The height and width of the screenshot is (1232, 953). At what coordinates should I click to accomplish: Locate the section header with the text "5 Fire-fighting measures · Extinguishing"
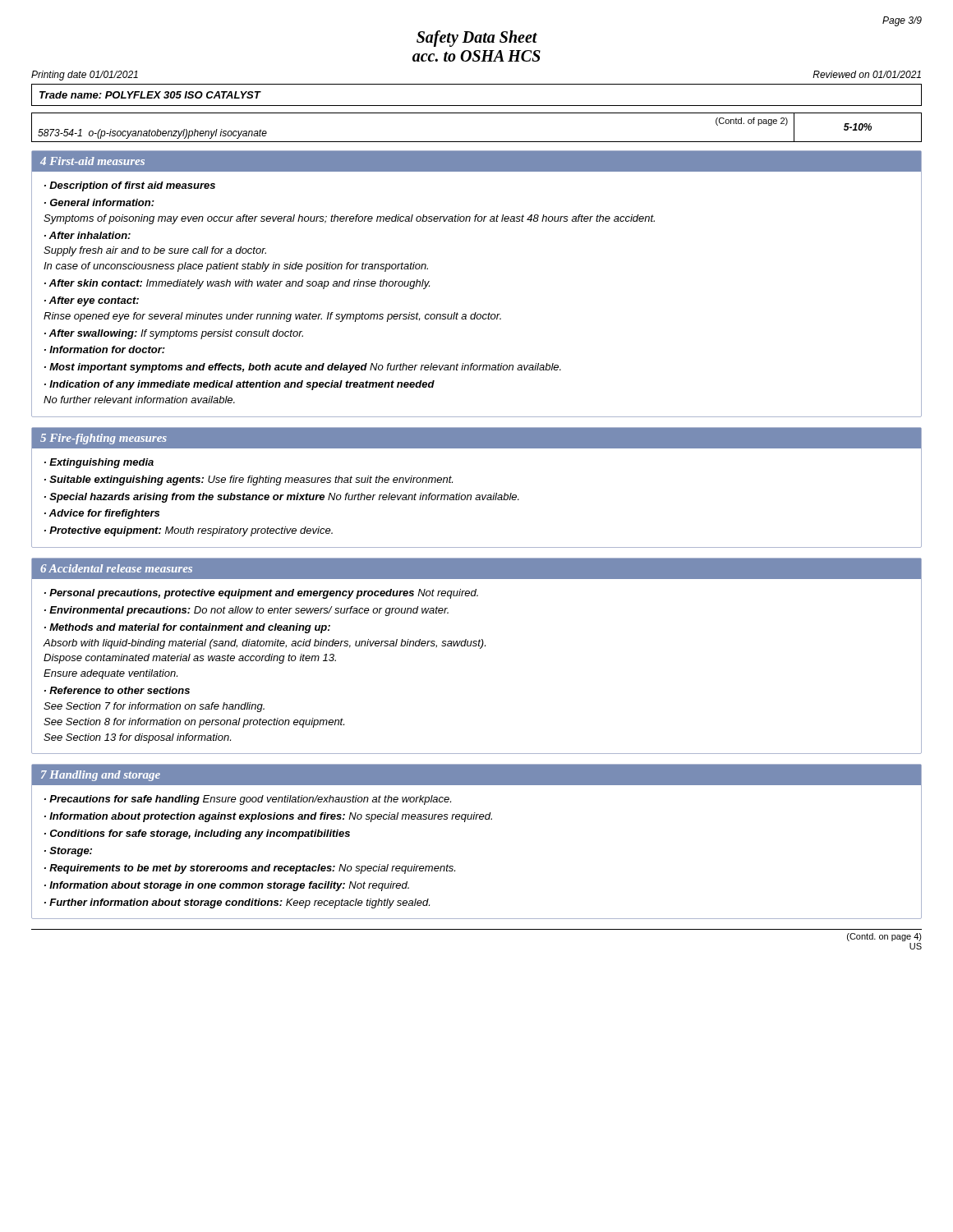[x=476, y=487]
